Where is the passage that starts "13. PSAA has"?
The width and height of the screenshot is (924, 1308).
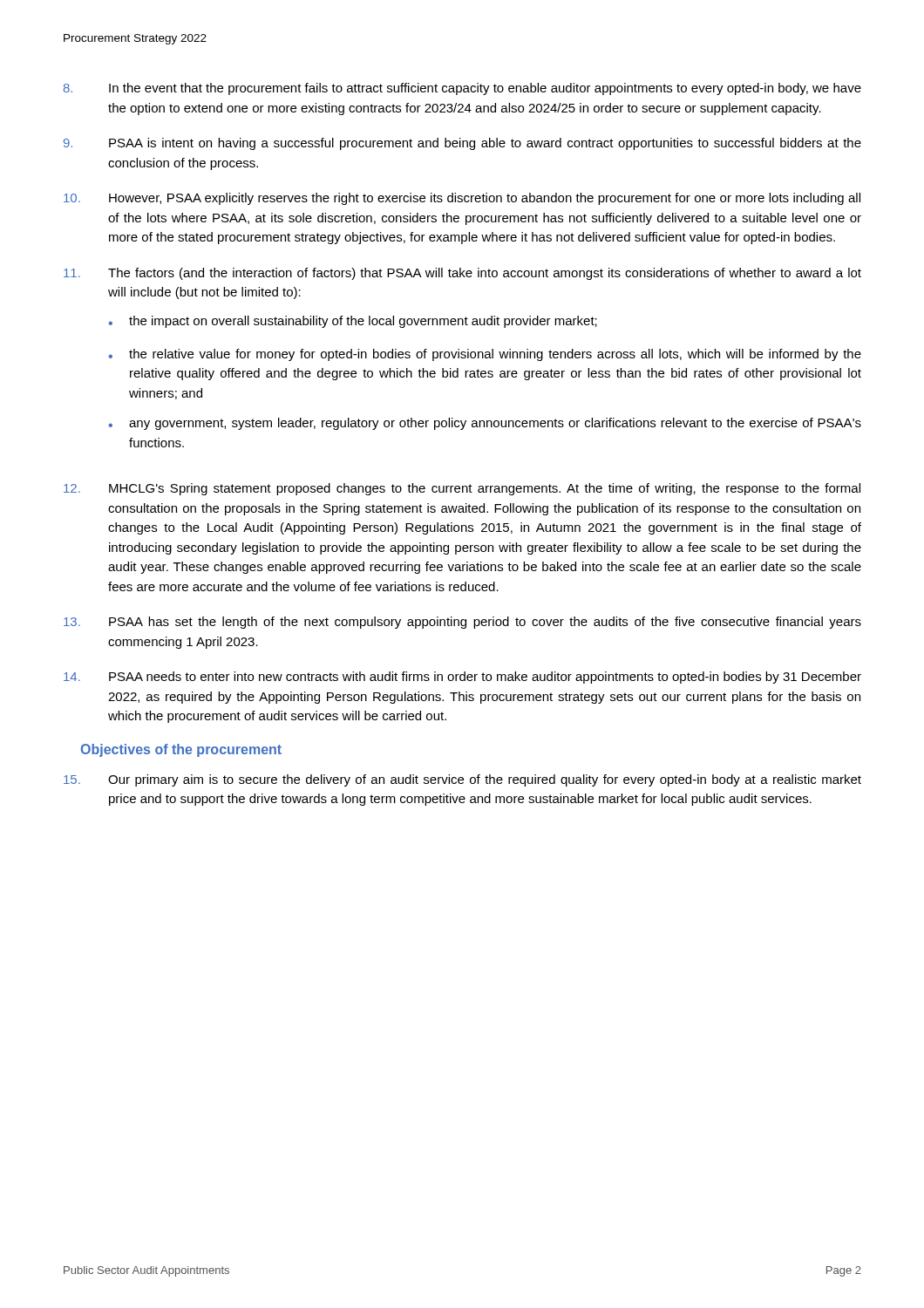[x=462, y=632]
